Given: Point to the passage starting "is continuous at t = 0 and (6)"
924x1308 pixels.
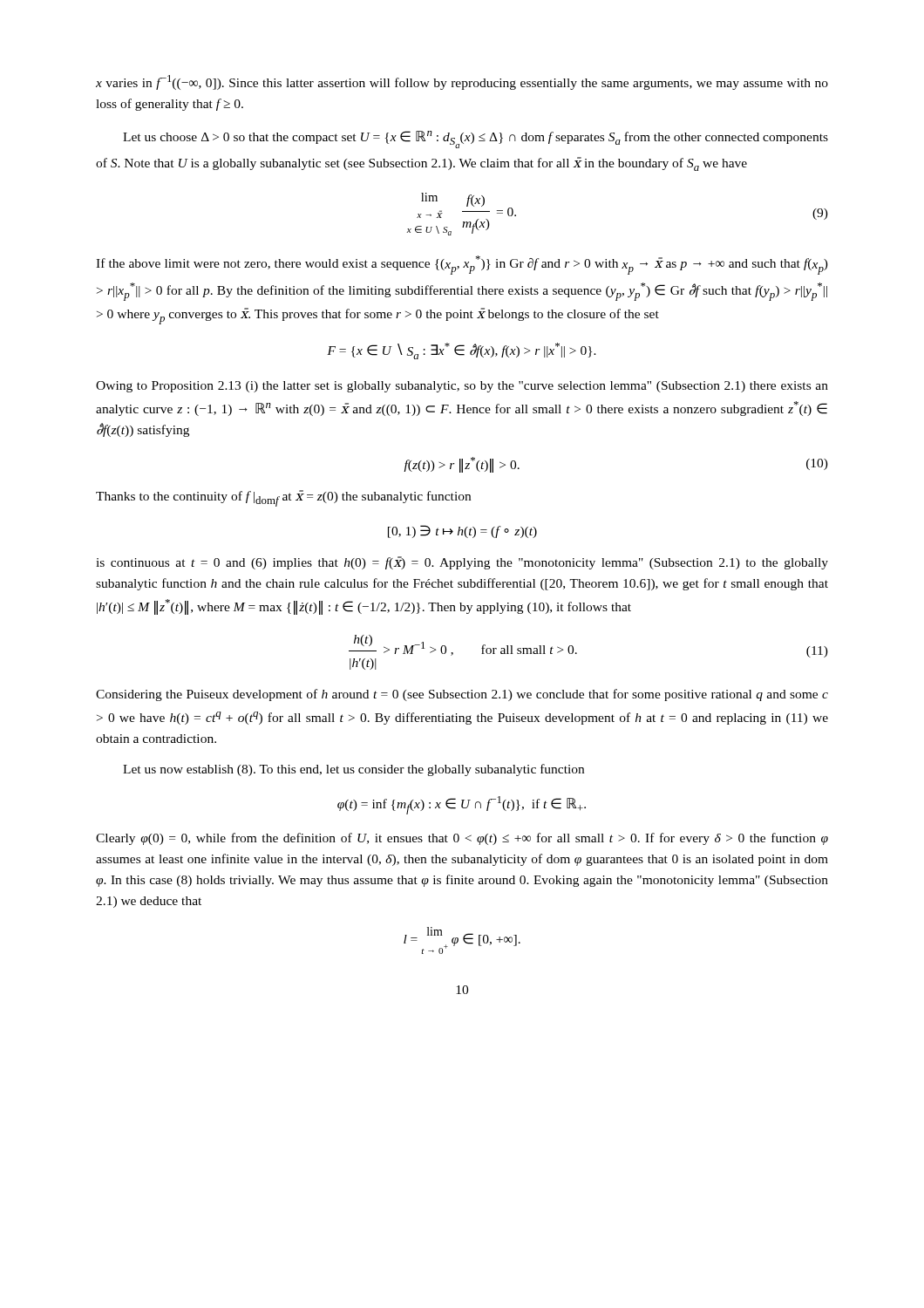Looking at the screenshot, I should (462, 585).
